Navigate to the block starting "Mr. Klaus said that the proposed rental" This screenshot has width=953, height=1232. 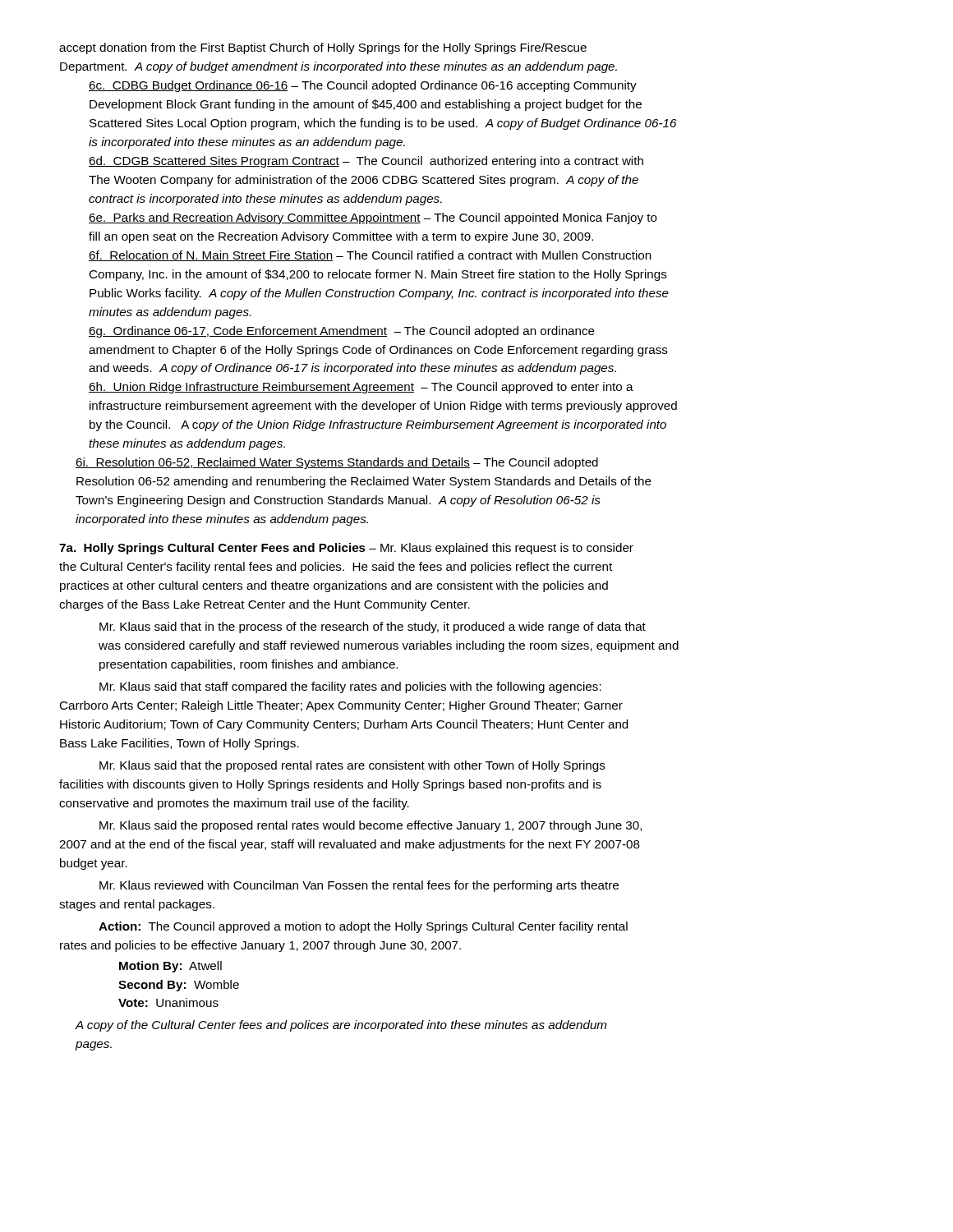pyautogui.click(x=476, y=785)
